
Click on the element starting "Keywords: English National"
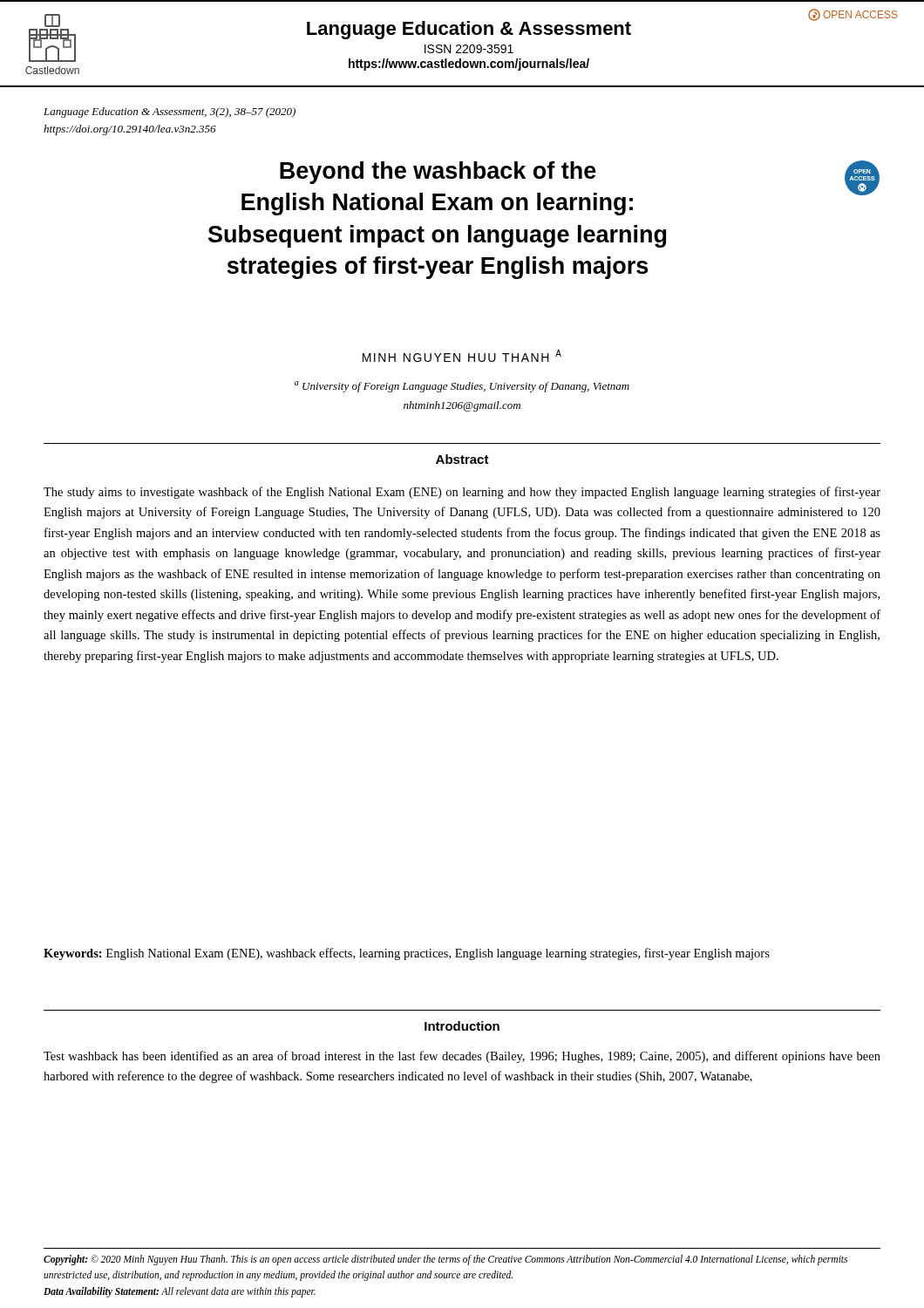[x=407, y=953]
